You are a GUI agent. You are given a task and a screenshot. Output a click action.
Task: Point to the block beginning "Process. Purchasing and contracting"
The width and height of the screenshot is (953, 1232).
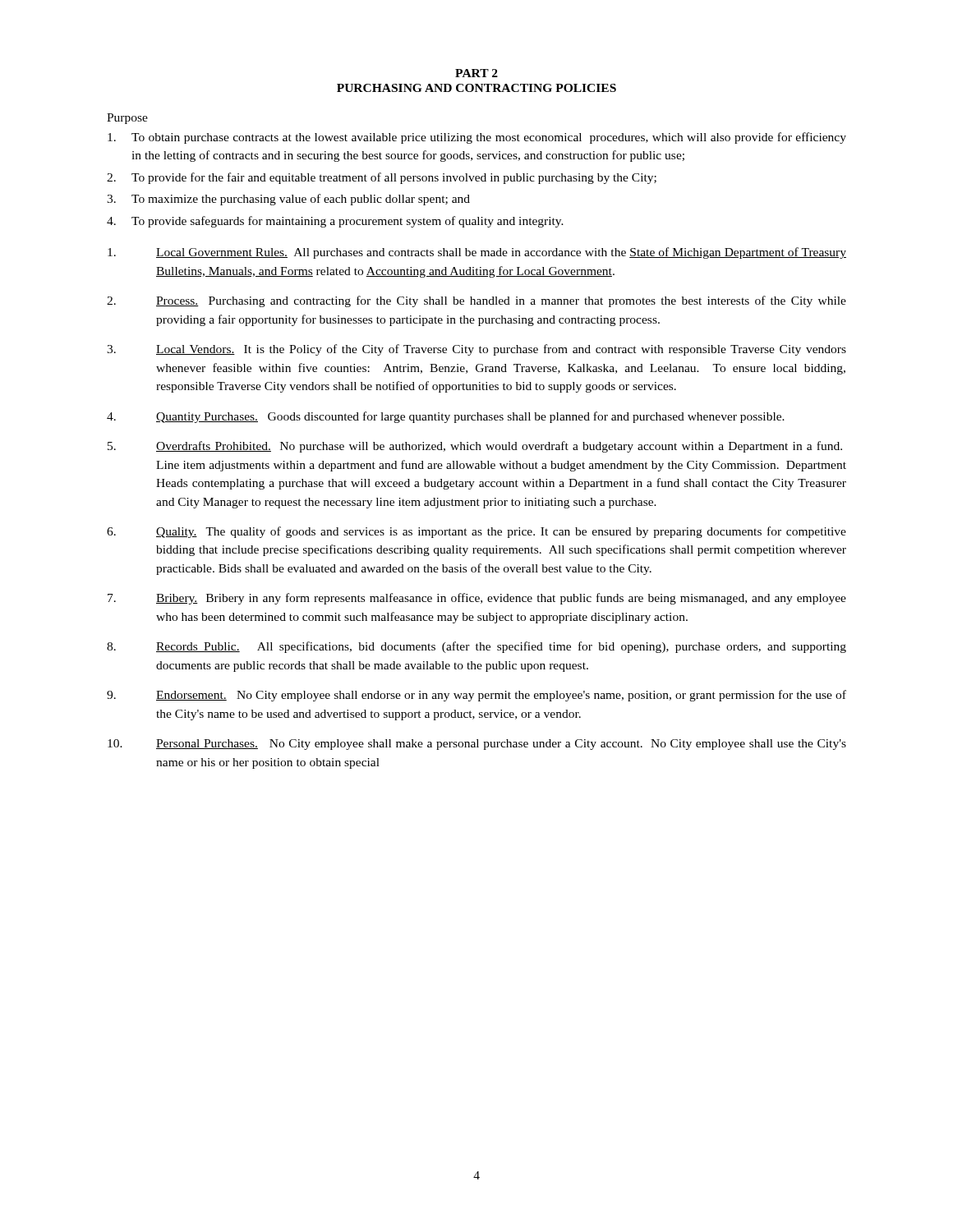pyautogui.click(x=476, y=310)
